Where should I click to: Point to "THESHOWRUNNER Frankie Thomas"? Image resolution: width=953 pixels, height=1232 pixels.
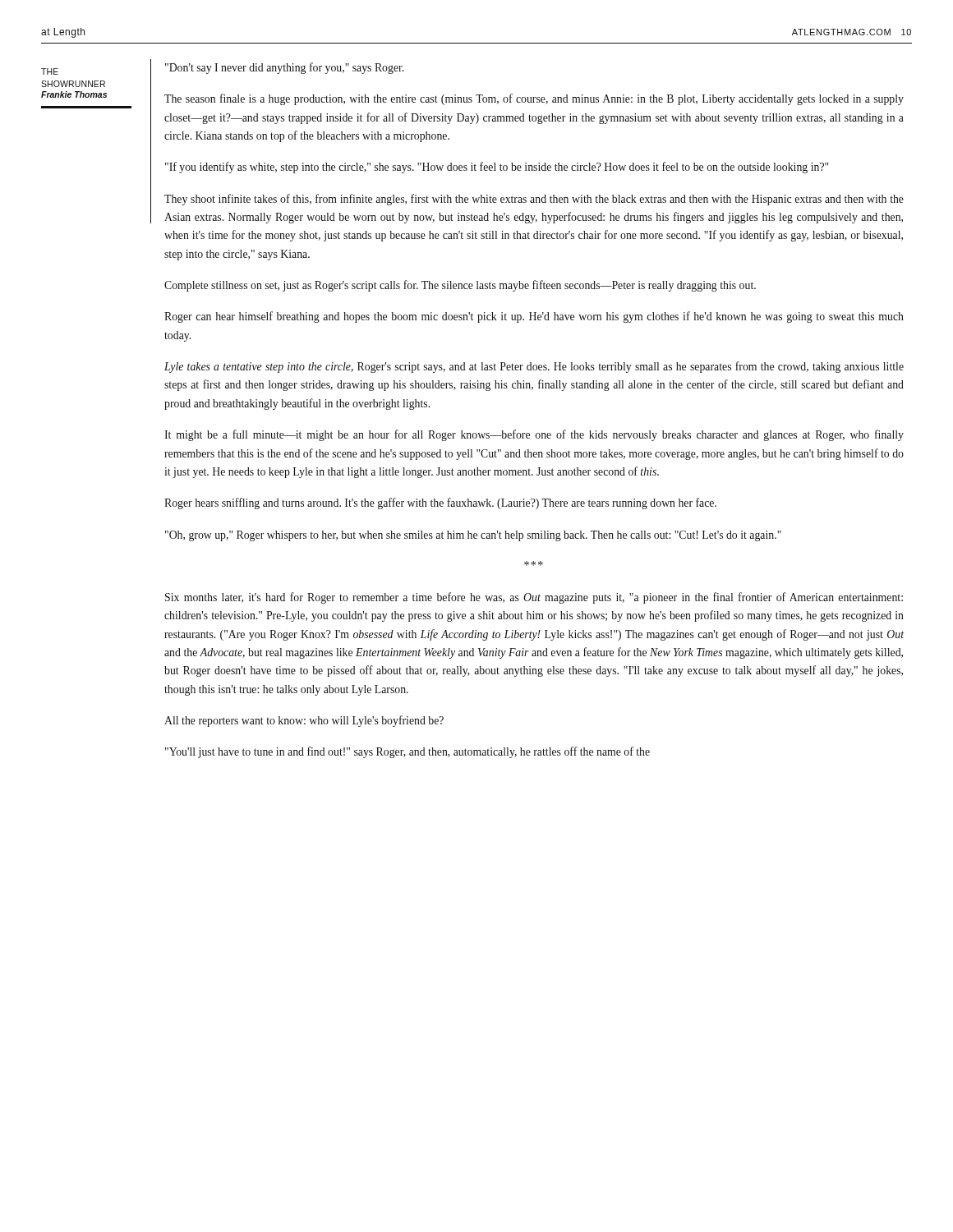point(86,87)
